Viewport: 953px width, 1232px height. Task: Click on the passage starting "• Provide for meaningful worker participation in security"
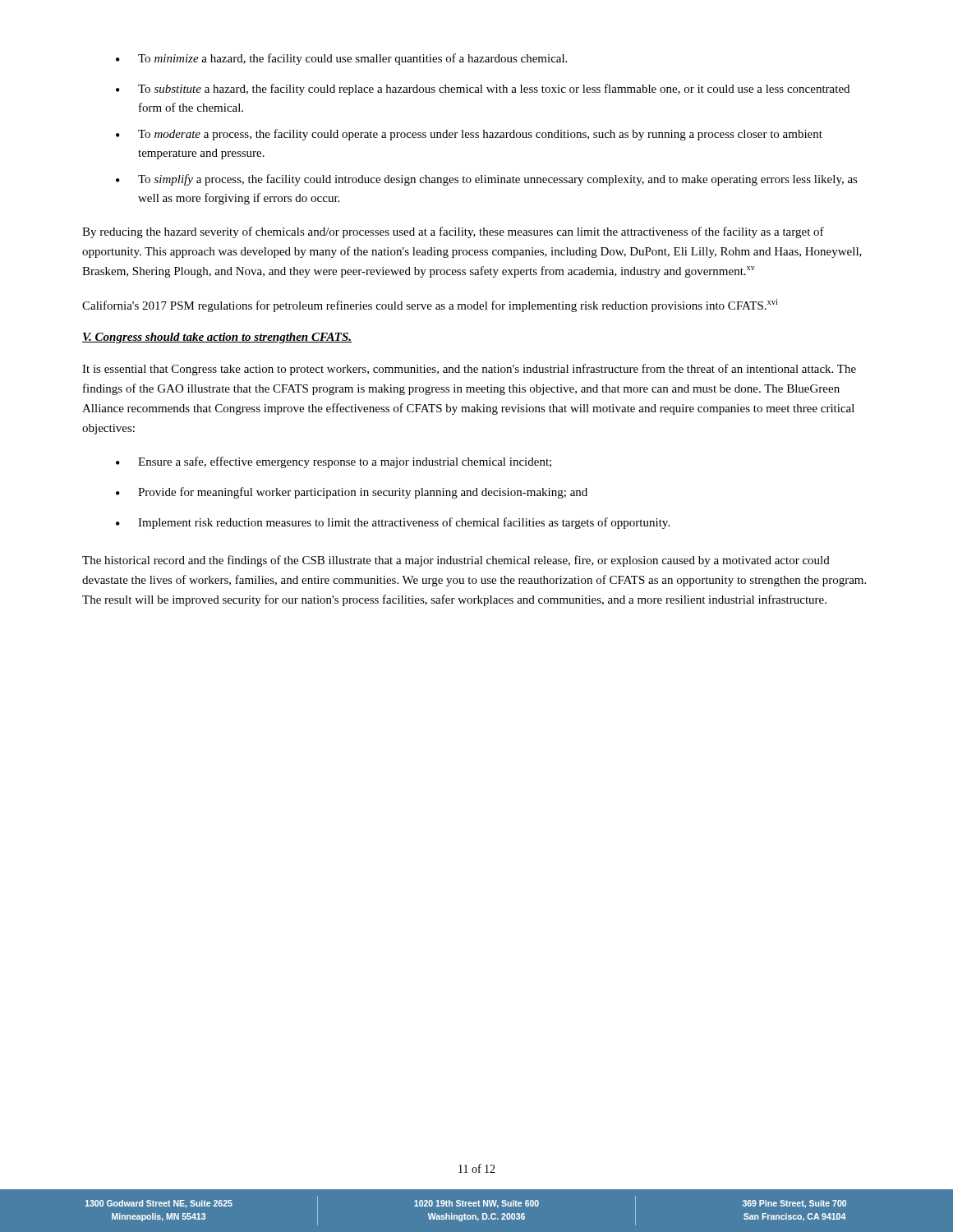coord(493,494)
